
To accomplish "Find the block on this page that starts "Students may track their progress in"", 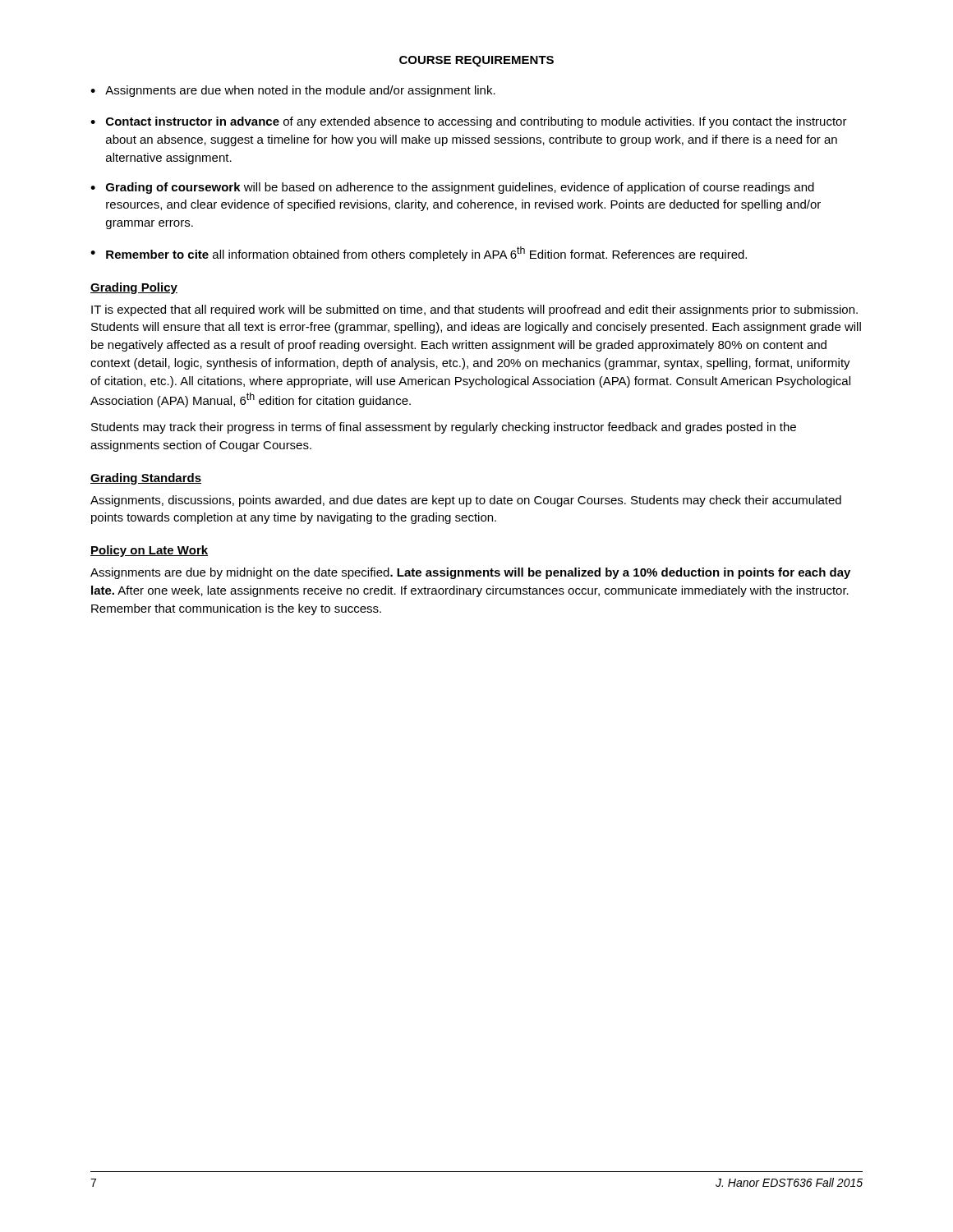I will [x=443, y=436].
